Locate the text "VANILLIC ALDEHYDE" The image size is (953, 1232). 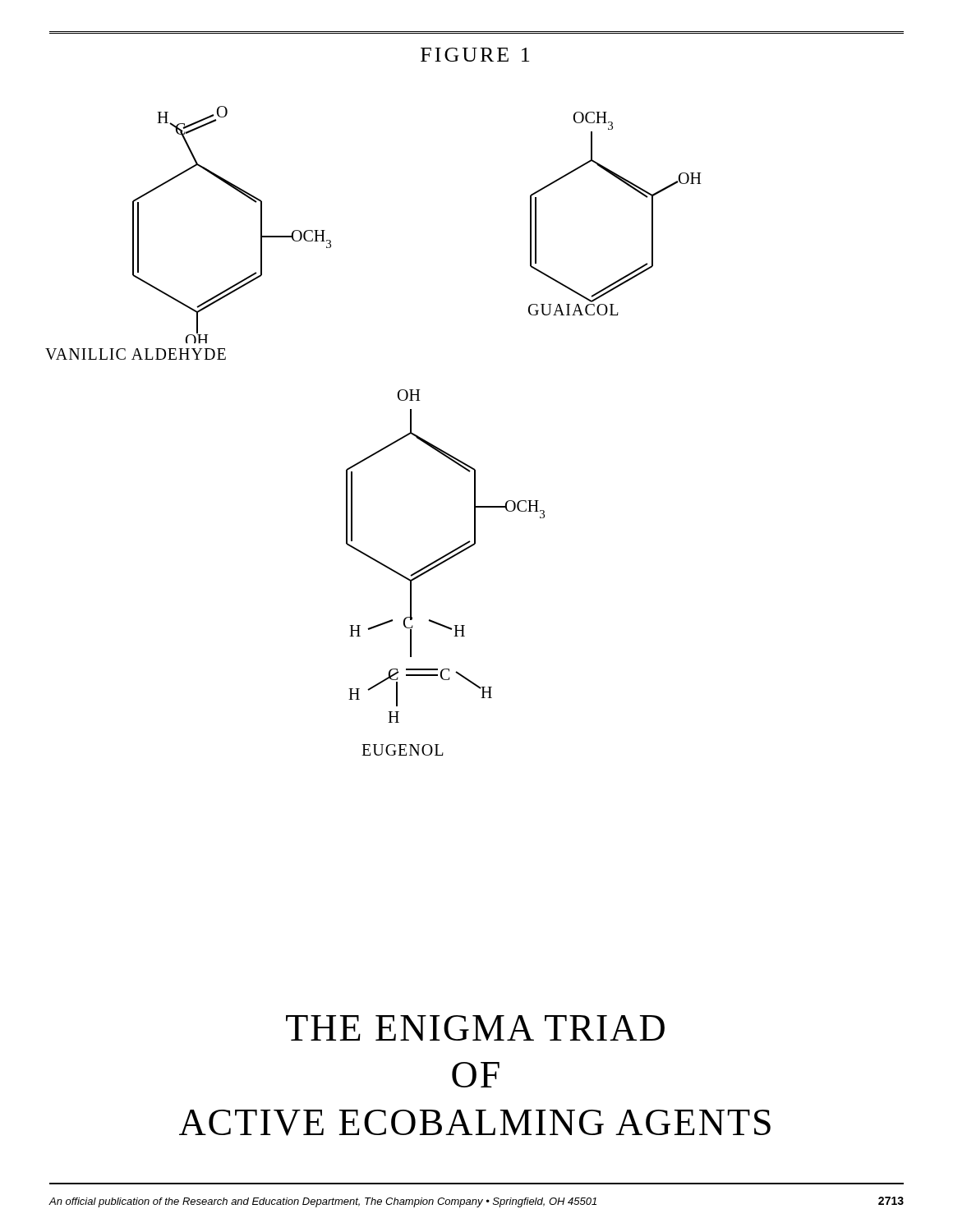click(x=136, y=354)
